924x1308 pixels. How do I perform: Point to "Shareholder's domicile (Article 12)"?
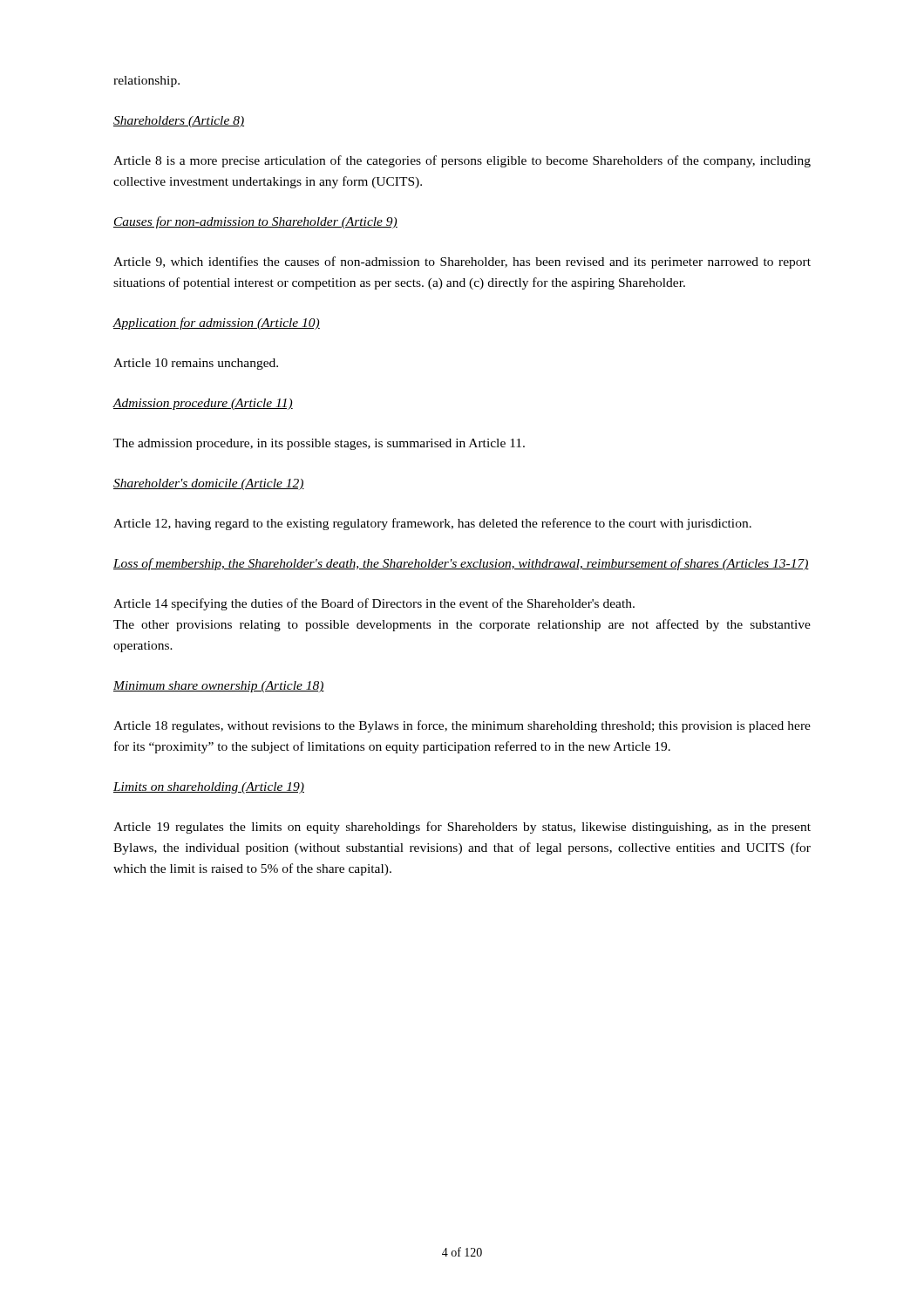209,484
